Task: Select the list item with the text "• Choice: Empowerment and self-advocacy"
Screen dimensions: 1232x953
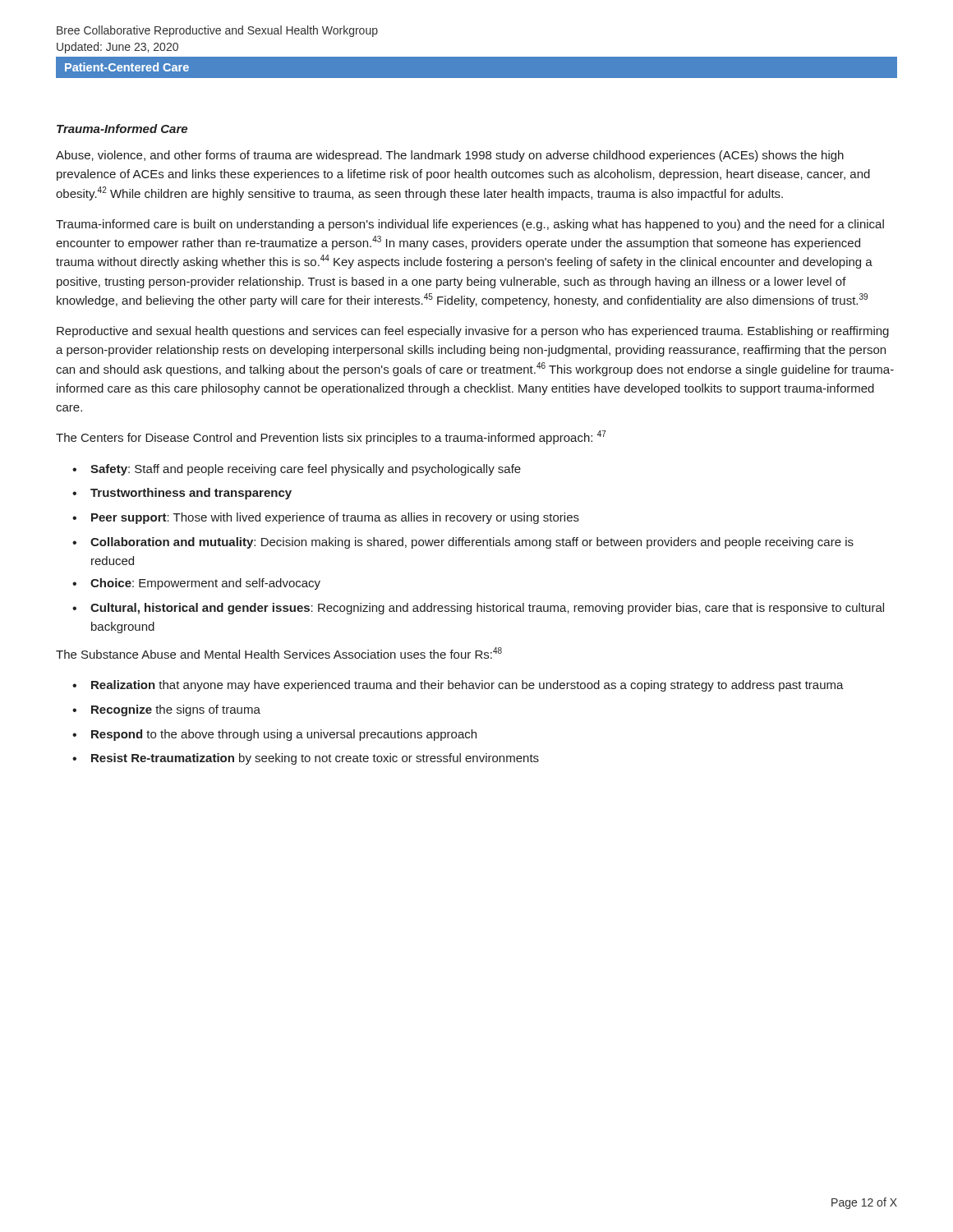Action: point(196,584)
